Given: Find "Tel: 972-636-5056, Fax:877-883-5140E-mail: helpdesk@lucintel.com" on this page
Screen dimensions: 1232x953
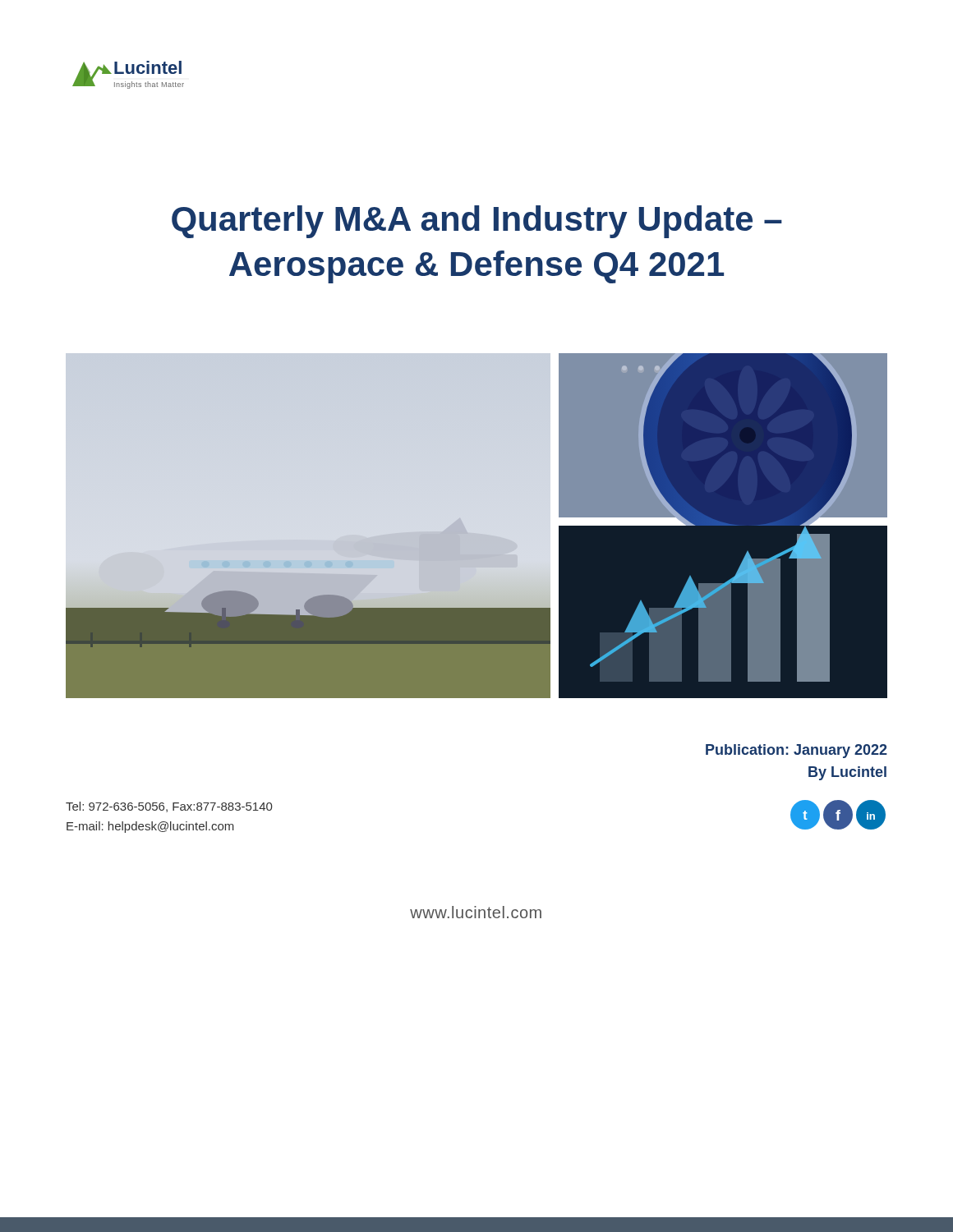Looking at the screenshot, I should [x=169, y=816].
